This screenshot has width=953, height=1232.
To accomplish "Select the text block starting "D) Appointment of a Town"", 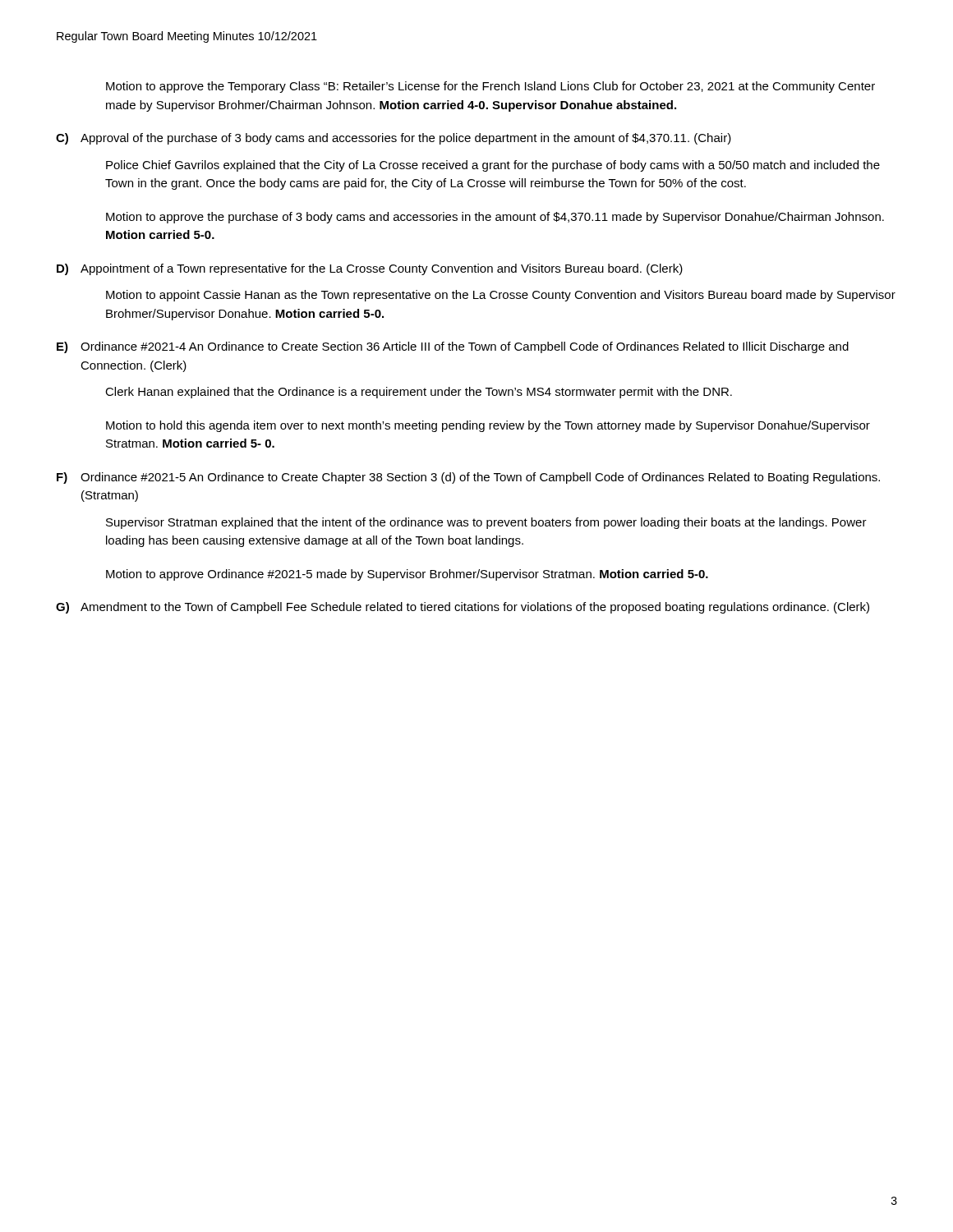I will click(x=476, y=268).
